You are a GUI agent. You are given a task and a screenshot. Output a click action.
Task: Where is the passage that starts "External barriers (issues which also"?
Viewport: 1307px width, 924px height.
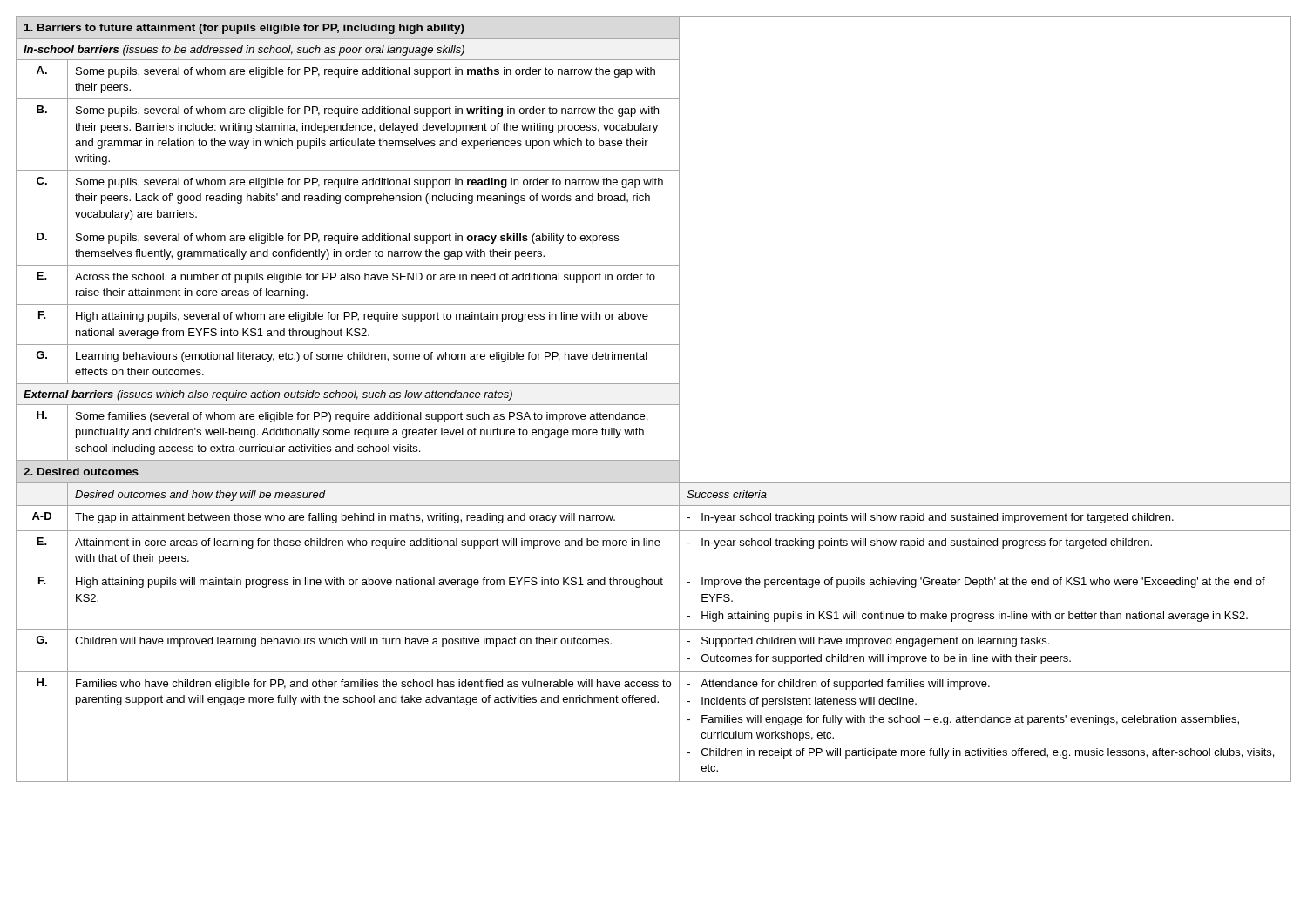[x=268, y=394]
